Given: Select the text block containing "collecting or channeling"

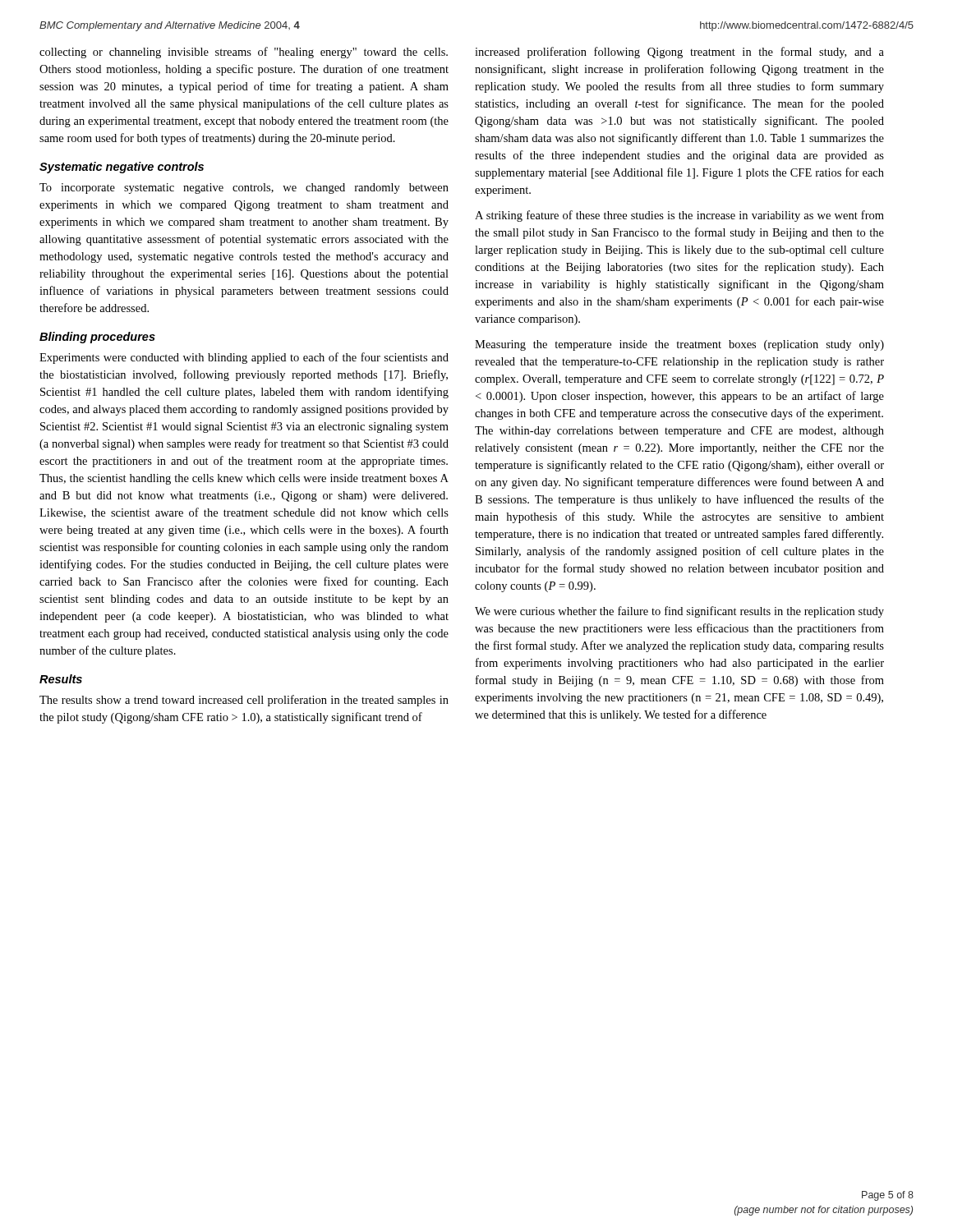Looking at the screenshot, I should click(x=244, y=95).
